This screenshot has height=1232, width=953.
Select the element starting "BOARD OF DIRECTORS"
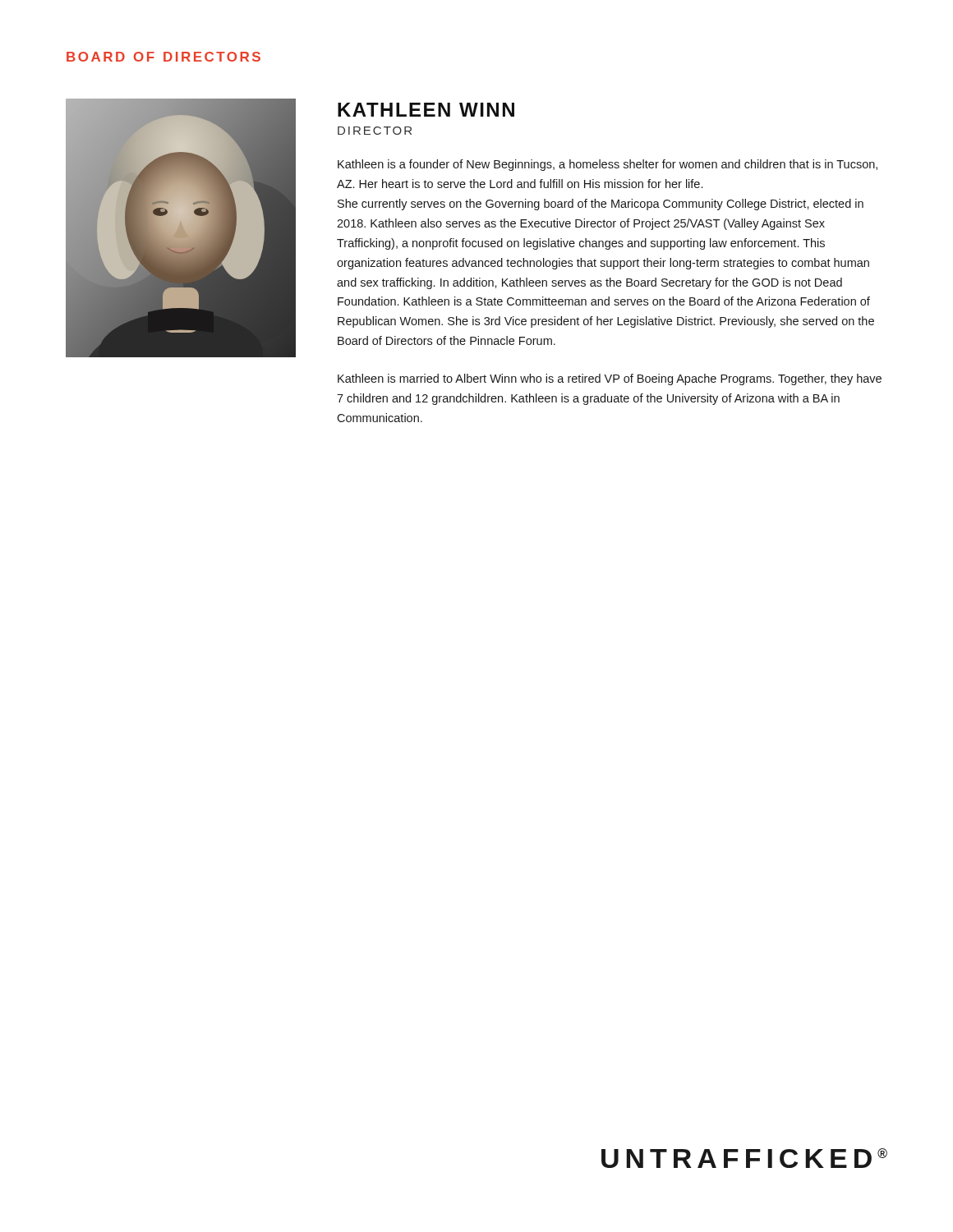(164, 57)
